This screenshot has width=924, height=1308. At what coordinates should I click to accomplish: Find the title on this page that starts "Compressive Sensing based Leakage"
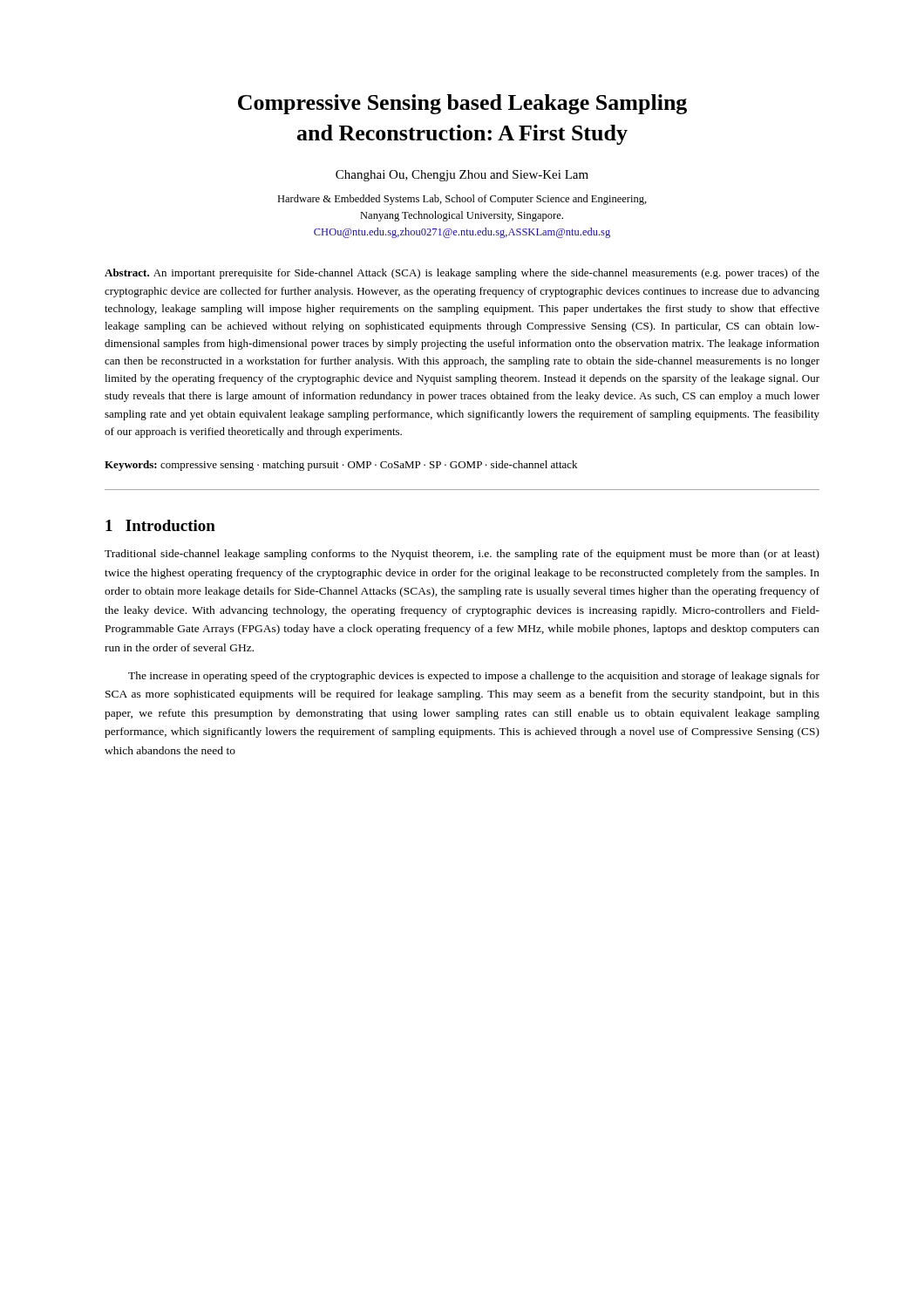[462, 118]
